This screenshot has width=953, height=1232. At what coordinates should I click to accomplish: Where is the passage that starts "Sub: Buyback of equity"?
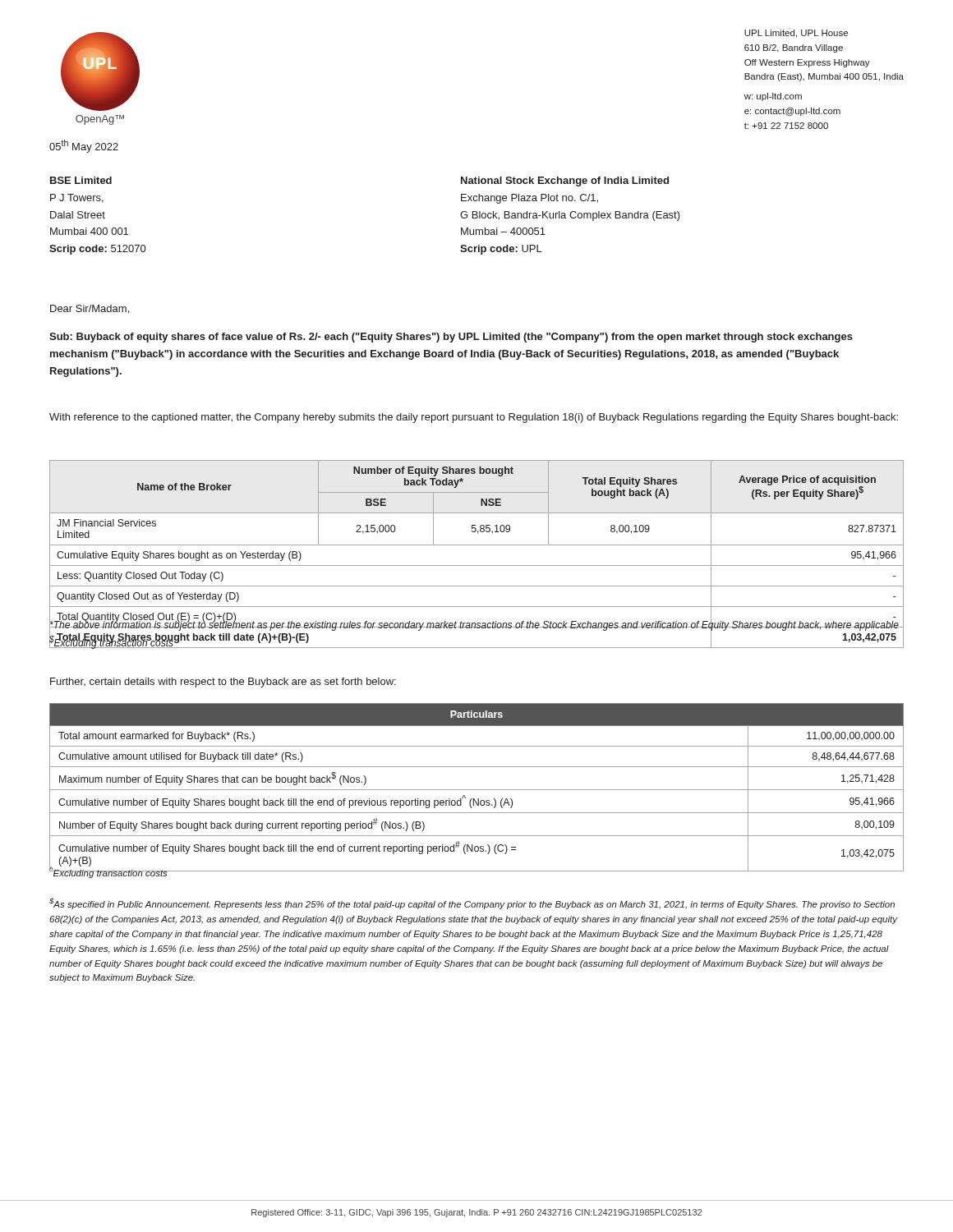point(451,353)
